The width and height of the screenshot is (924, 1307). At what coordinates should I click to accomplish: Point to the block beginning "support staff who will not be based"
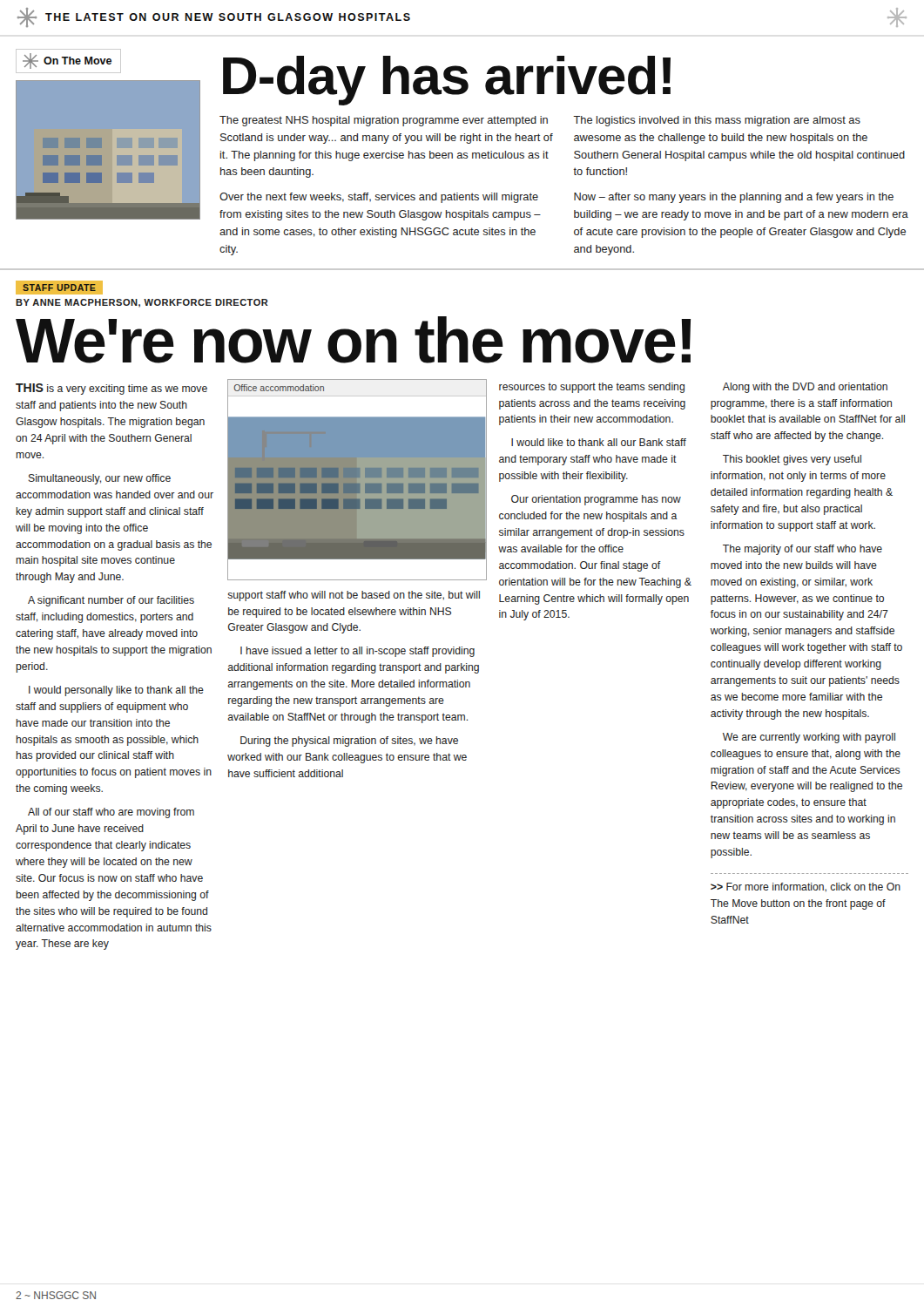click(356, 685)
